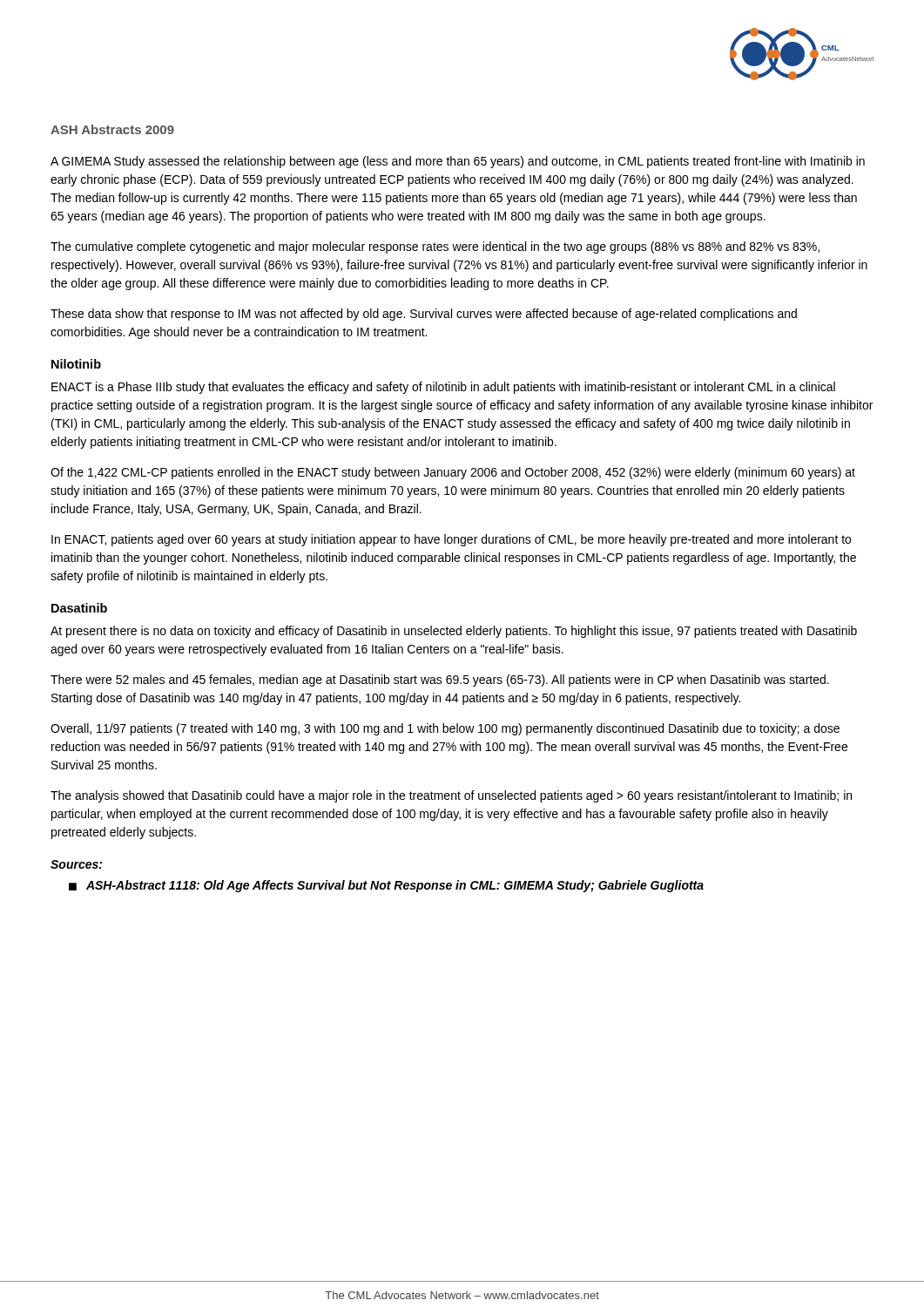
Task: Find the block on this page that starts "The cumulative complete cytogenetic and major"
Action: [x=459, y=265]
